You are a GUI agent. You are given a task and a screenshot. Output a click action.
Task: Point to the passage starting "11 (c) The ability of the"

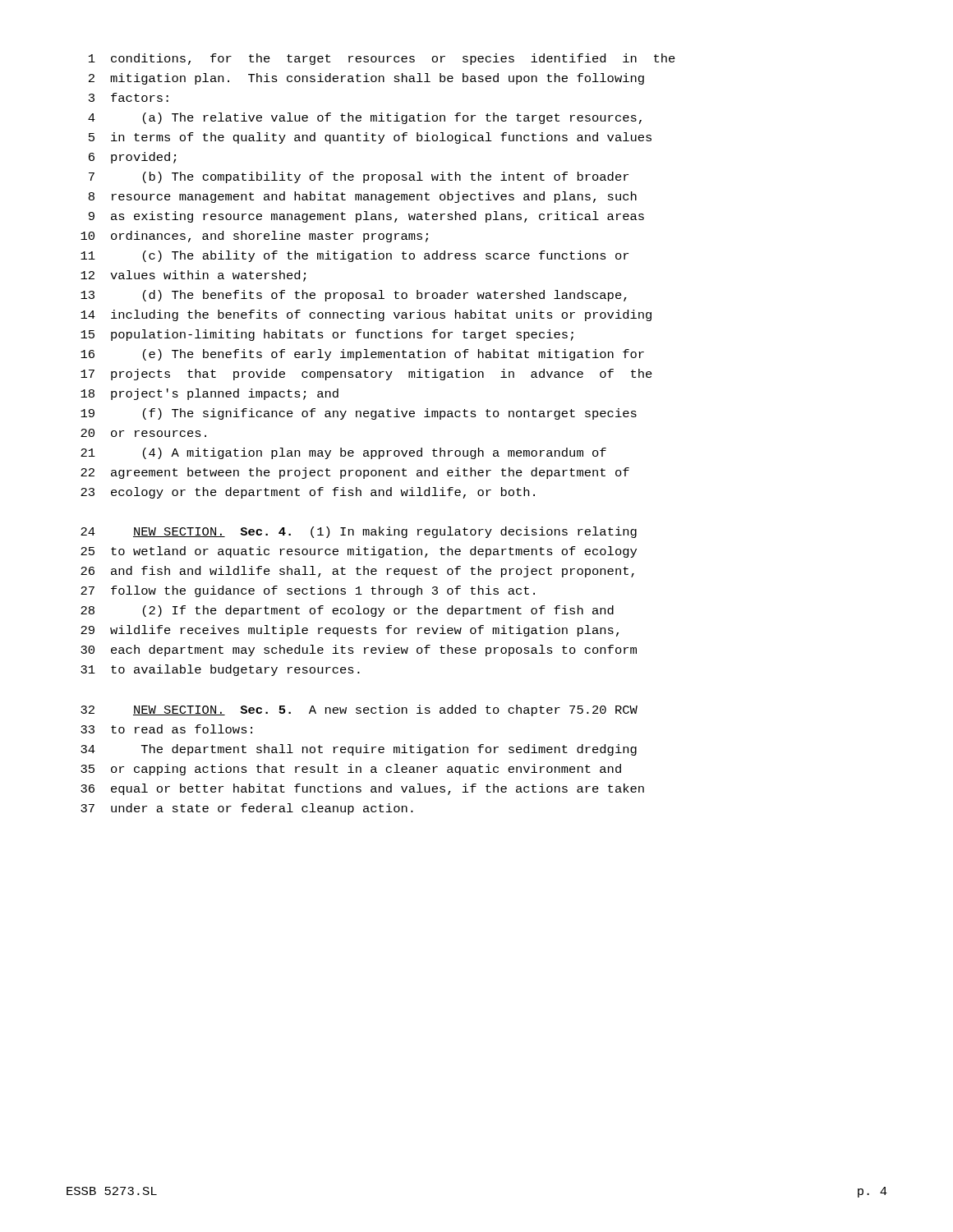coord(476,266)
